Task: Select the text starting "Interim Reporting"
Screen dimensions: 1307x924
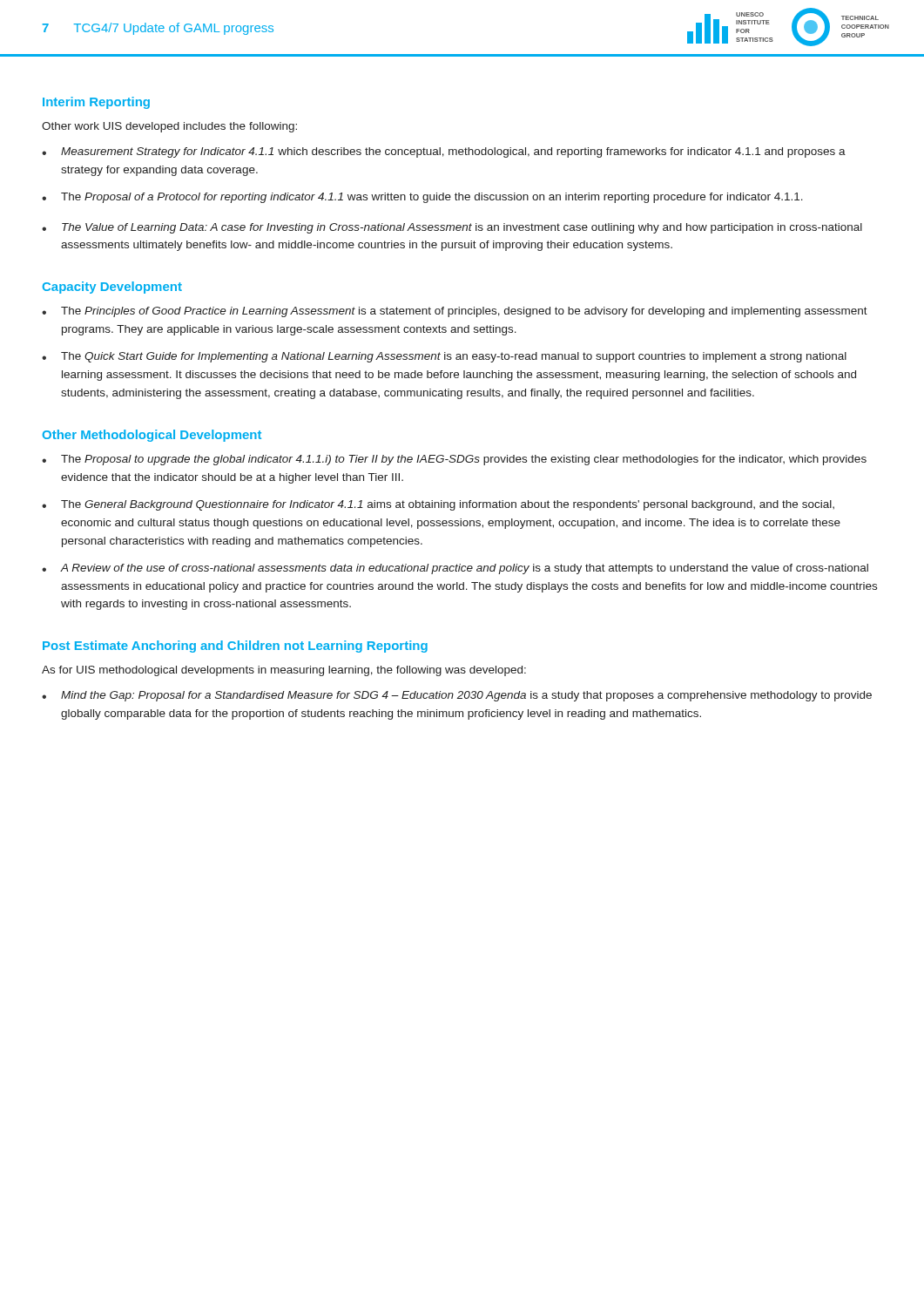Action: (x=96, y=101)
